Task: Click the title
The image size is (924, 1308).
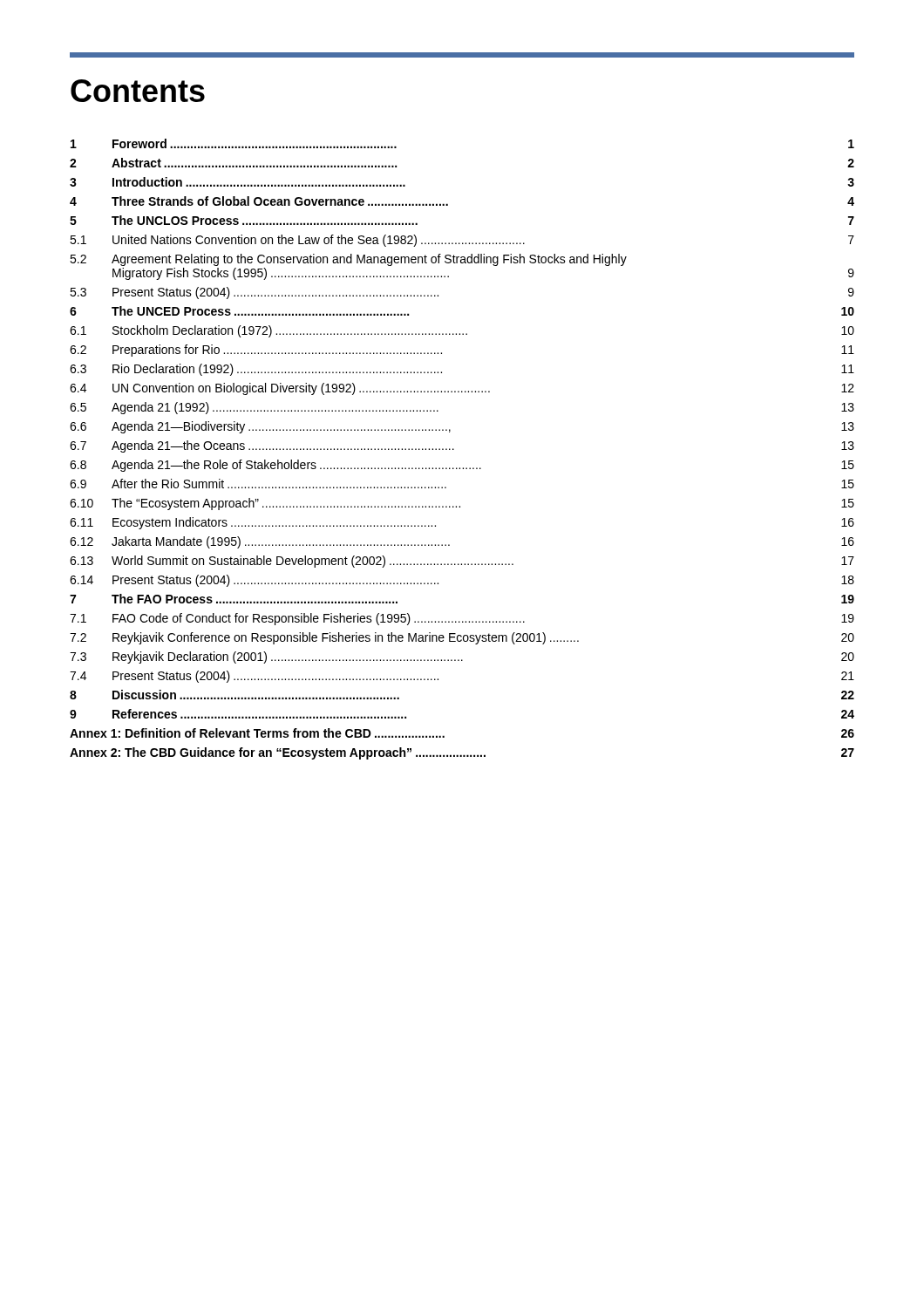Action: pos(138,91)
